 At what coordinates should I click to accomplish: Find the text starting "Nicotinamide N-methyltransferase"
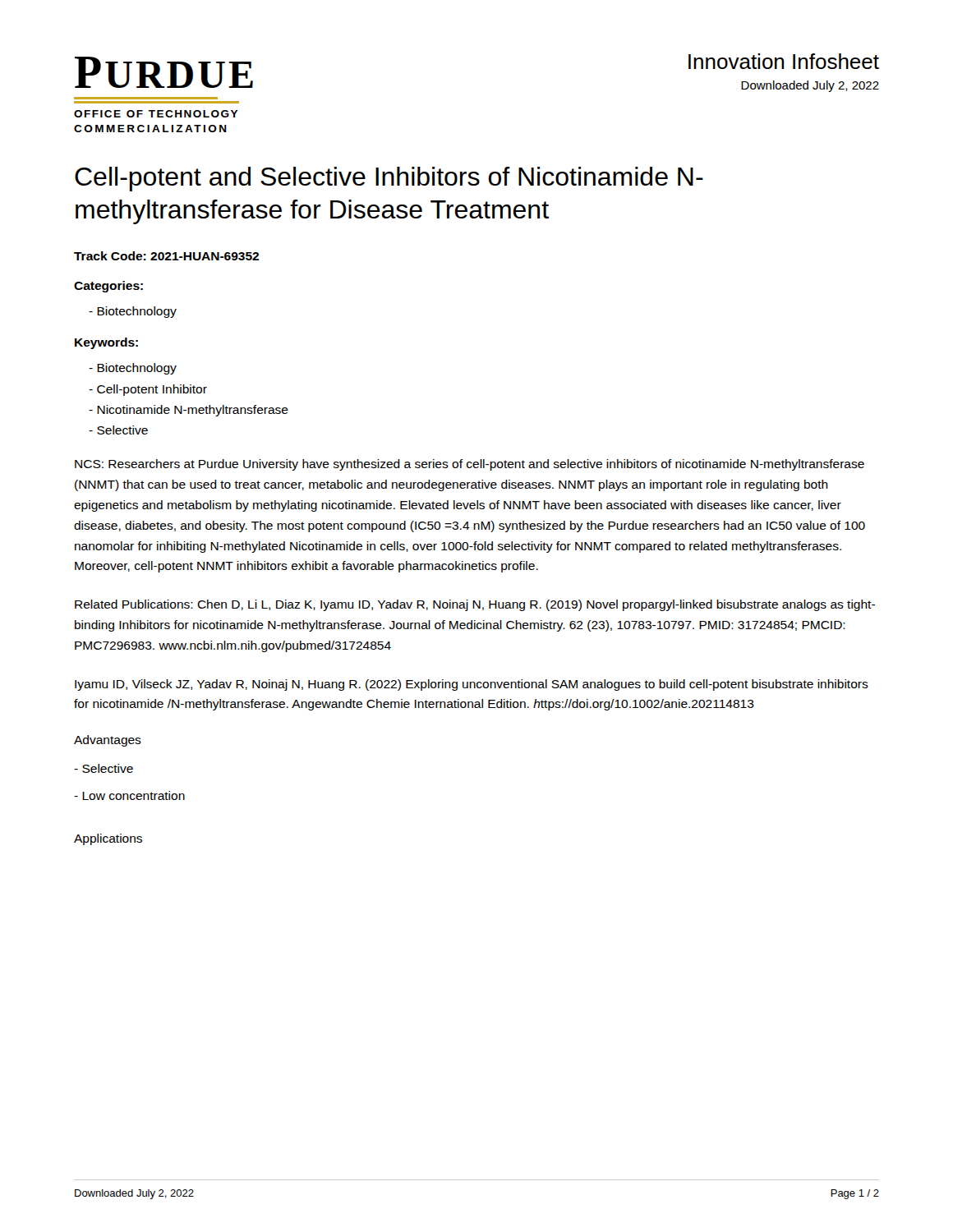(x=189, y=409)
